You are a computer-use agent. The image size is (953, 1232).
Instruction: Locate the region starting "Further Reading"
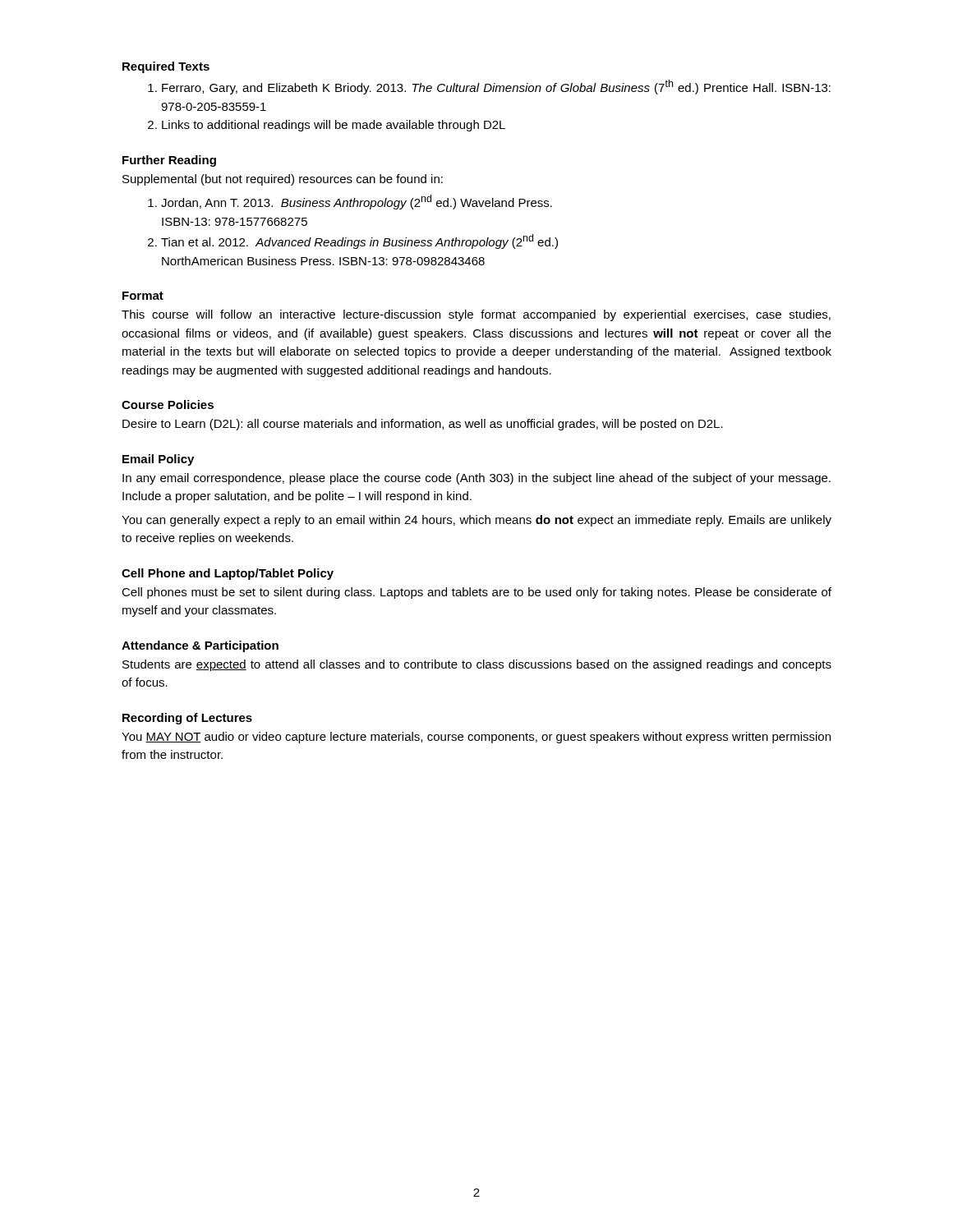tap(169, 159)
